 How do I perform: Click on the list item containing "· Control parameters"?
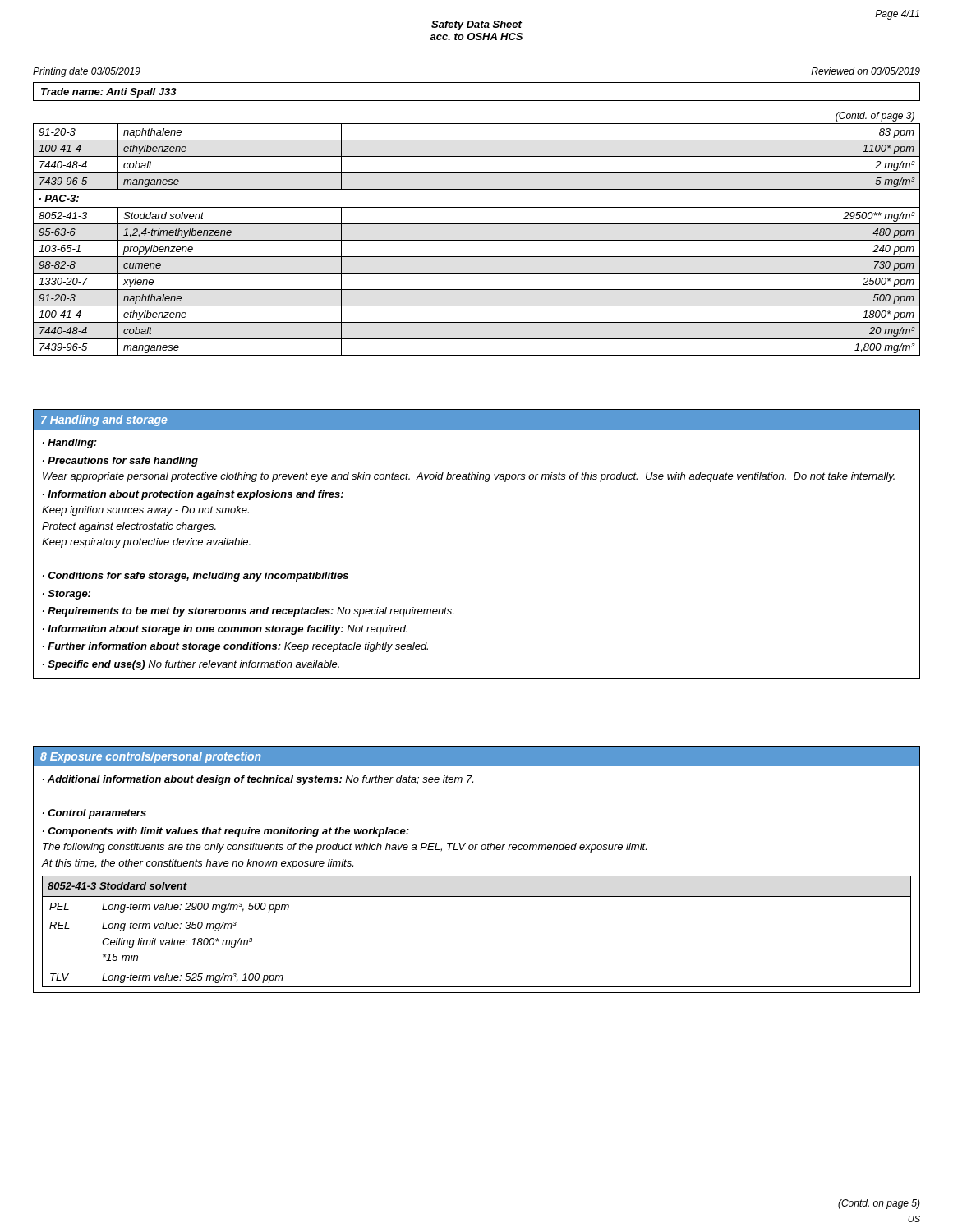(x=94, y=813)
